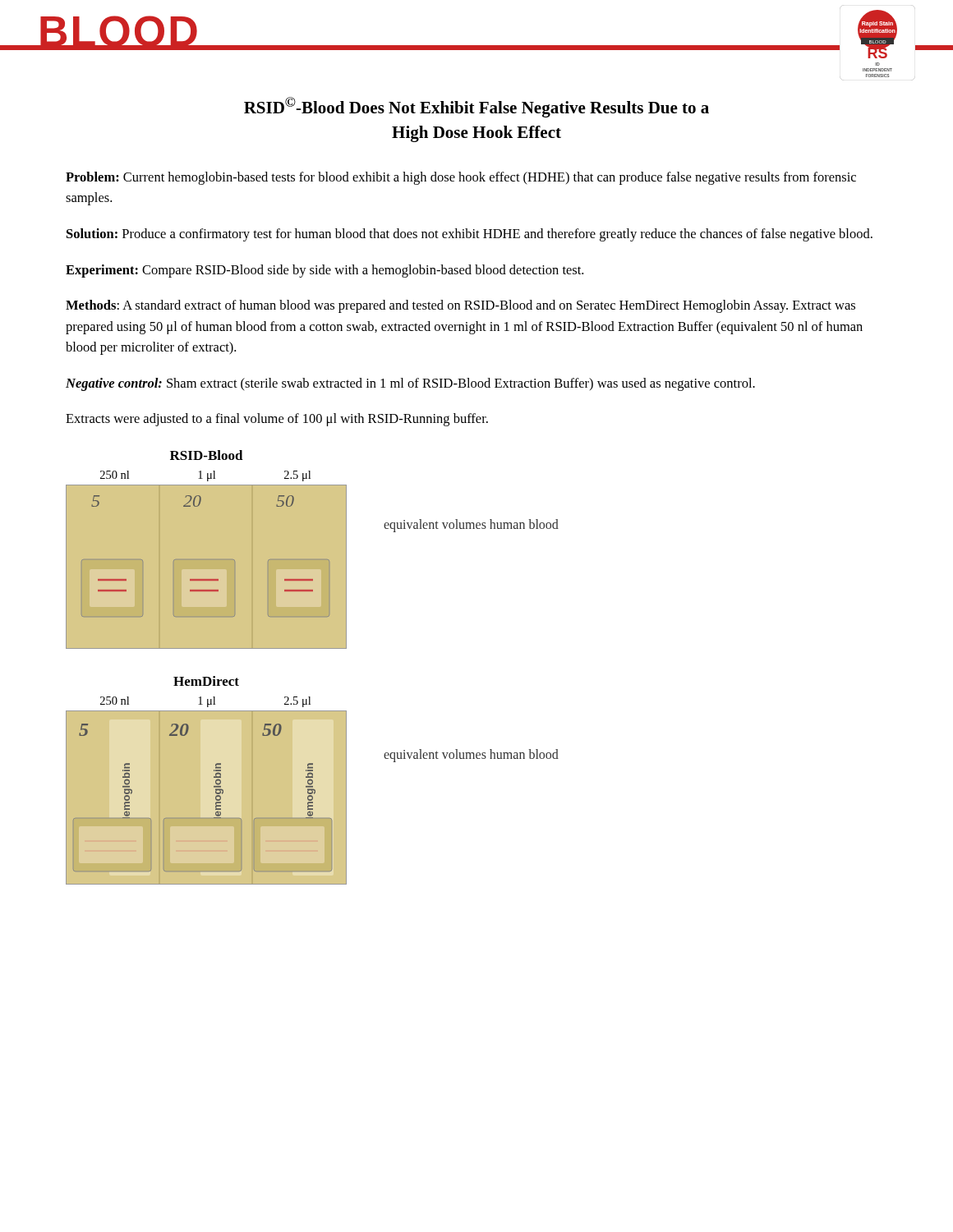Click on the title that says "RSID©-Blood Does Not"
The height and width of the screenshot is (1232, 953).
[x=476, y=118]
